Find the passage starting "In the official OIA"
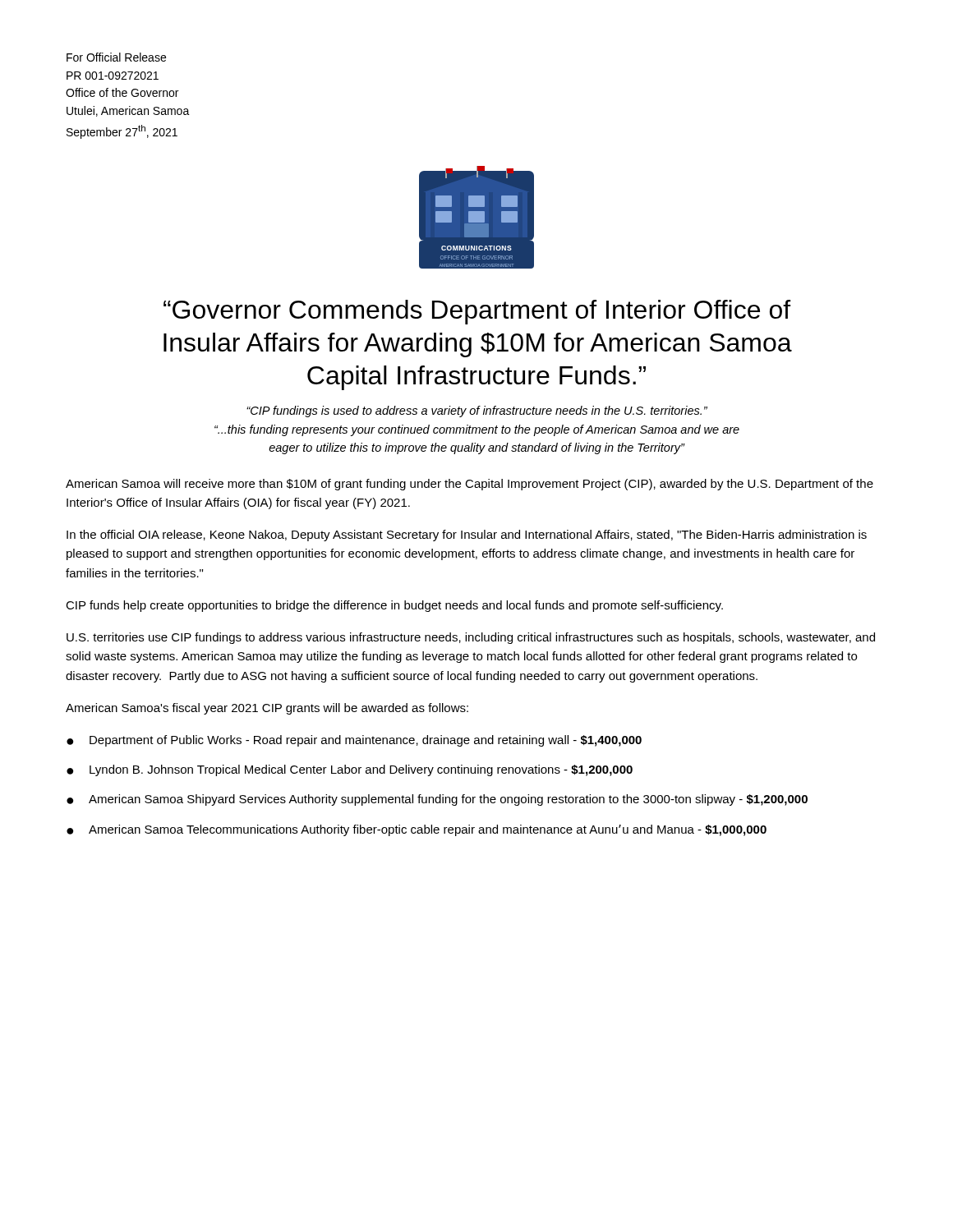 coord(466,553)
